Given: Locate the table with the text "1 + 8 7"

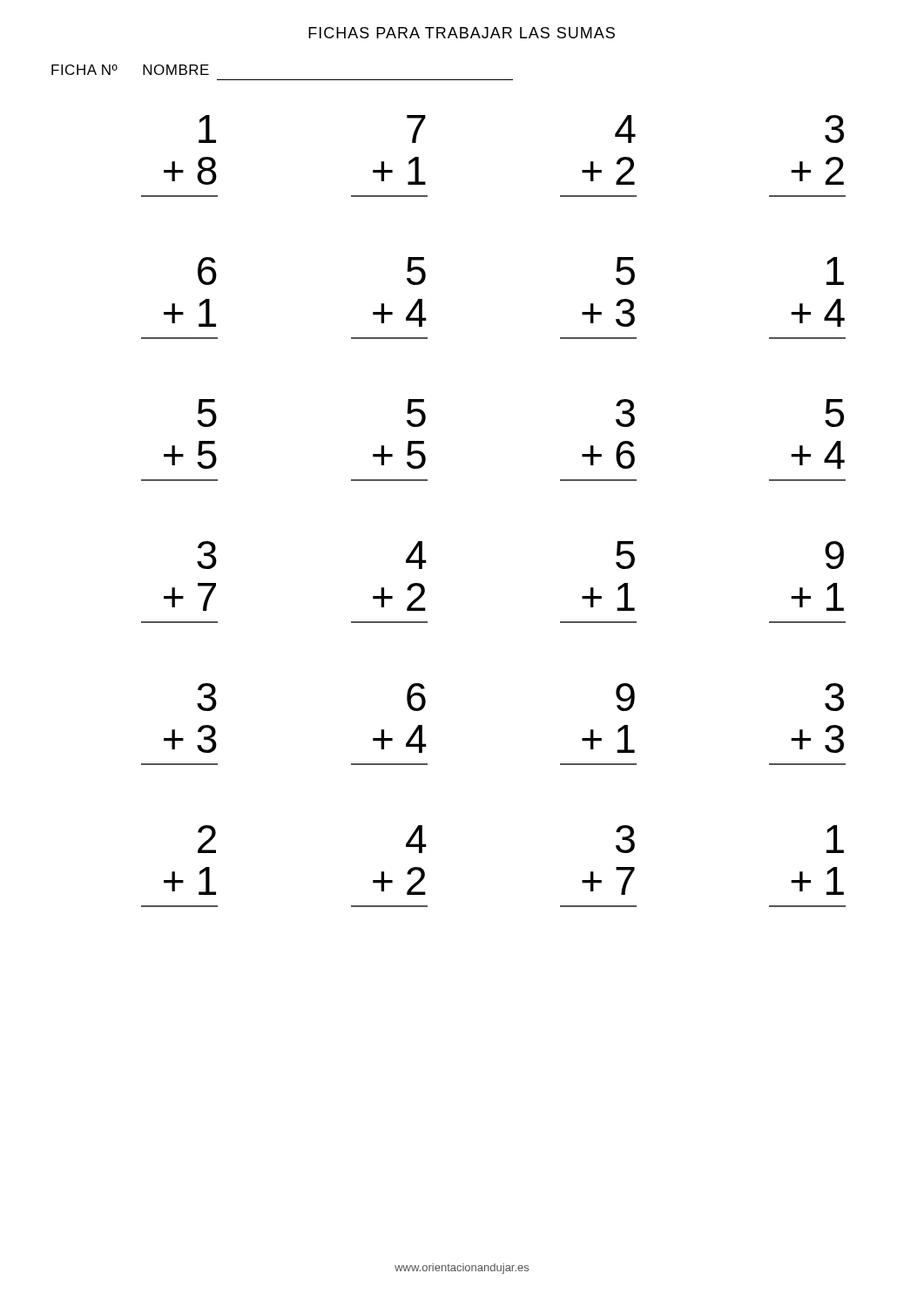Looking at the screenshot, I should [462, 506].
